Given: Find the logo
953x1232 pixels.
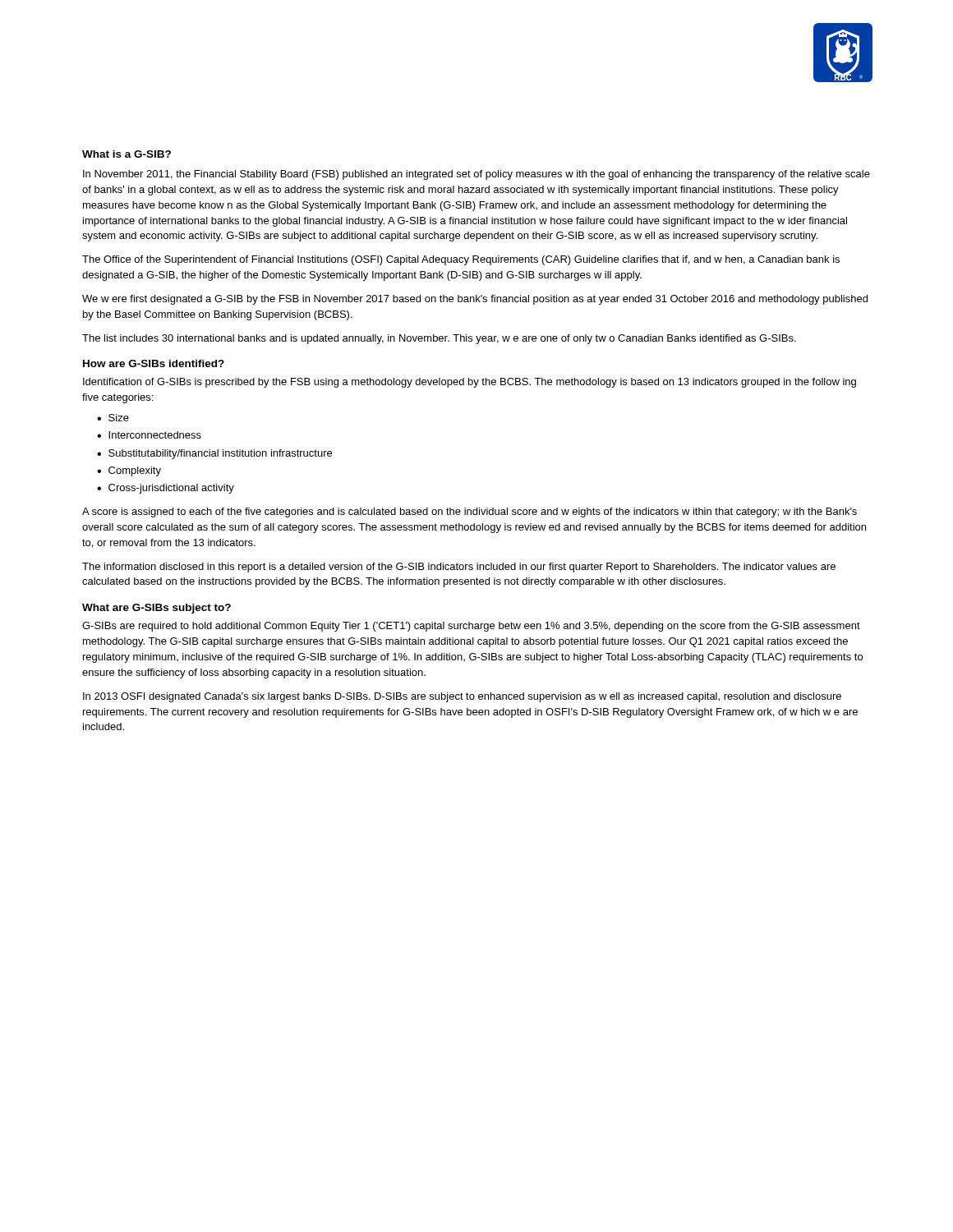Looking at the screenshot, I should tap(843, 54).
